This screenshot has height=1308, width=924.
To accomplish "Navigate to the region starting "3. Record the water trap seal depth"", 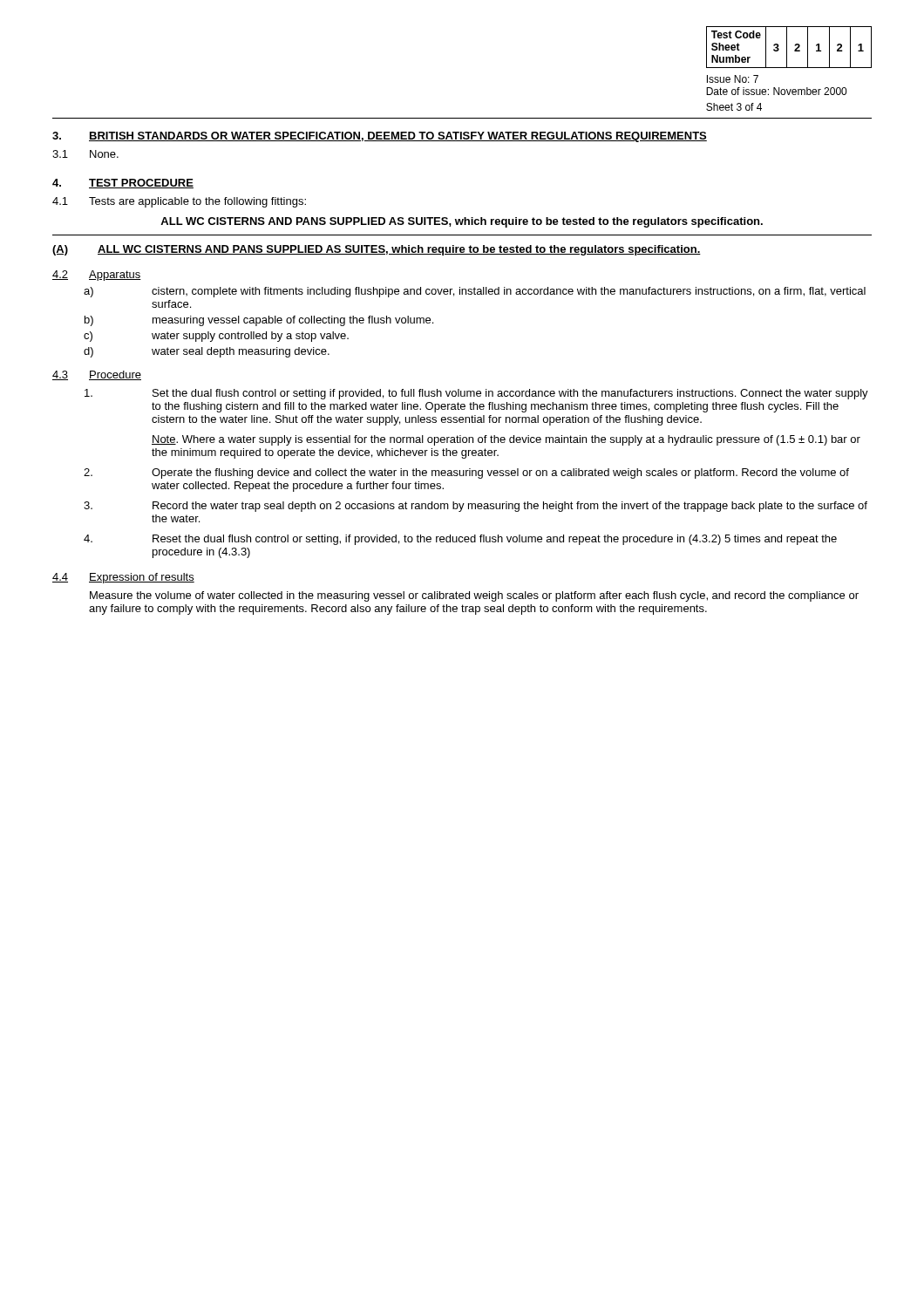I will (x=462, y=512).
